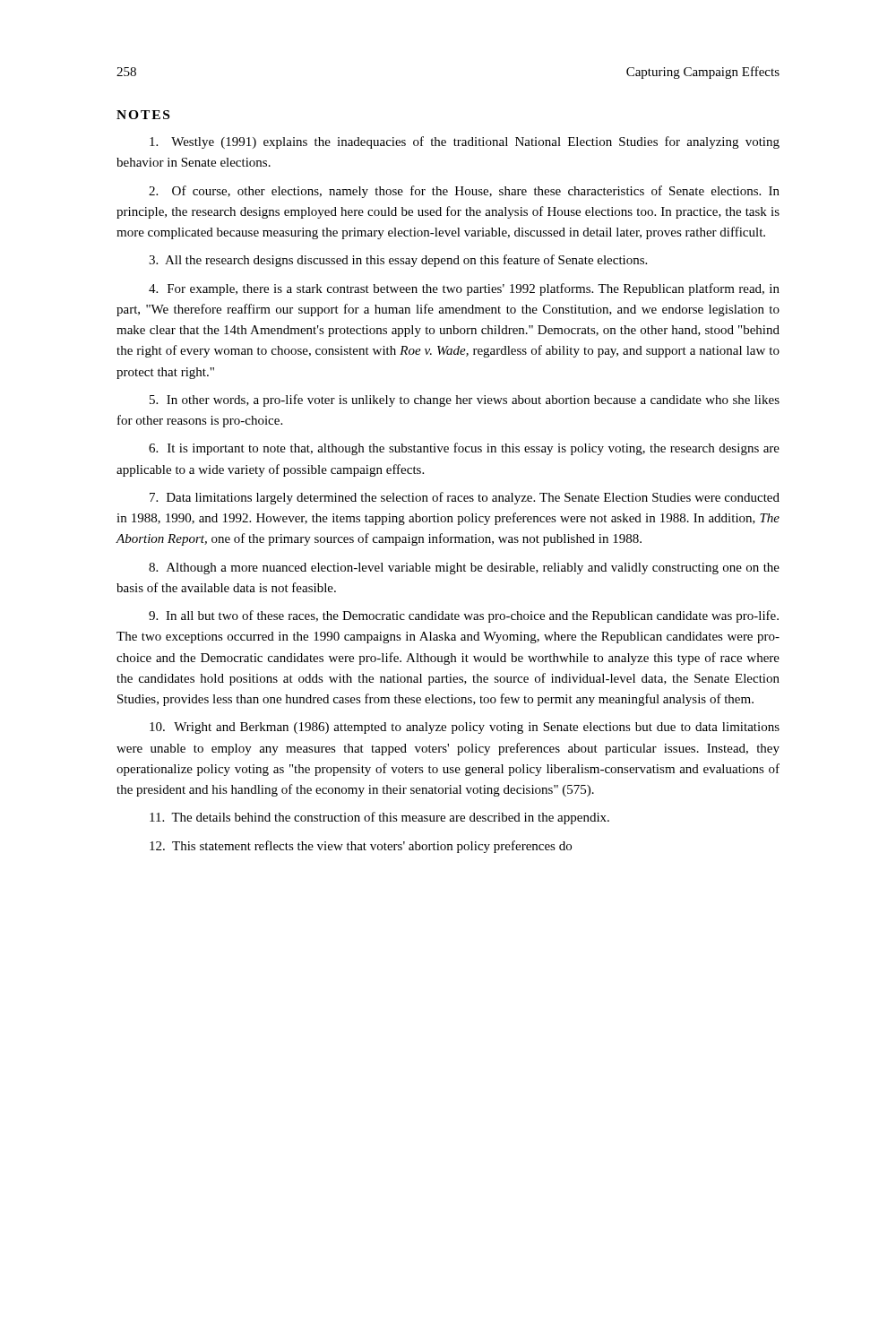896x1344 pixels.
Task: Find the text block starting "3. All the"
Action: [398, 260]
